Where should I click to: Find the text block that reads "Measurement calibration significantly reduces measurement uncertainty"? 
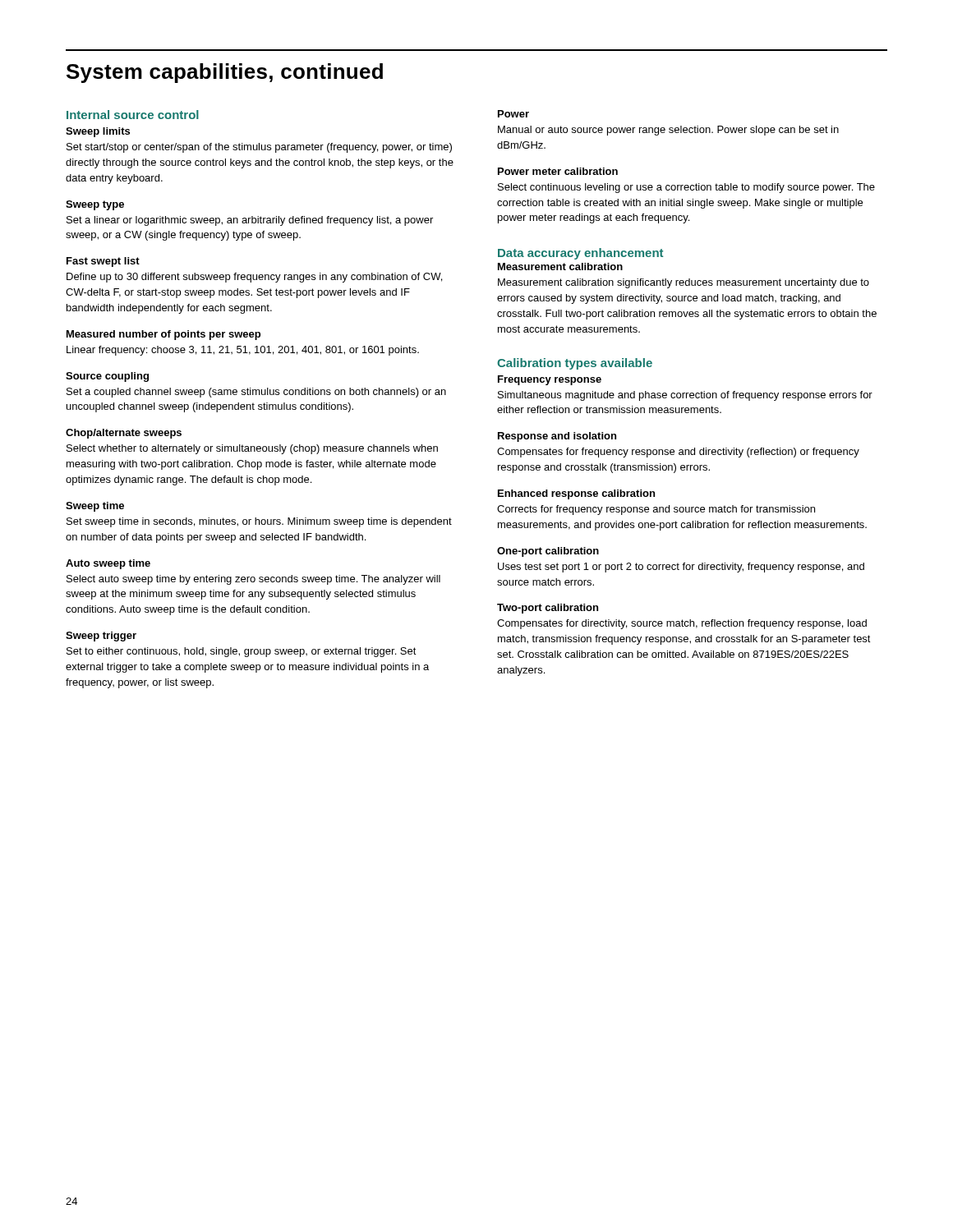click(x=687, y=305)
